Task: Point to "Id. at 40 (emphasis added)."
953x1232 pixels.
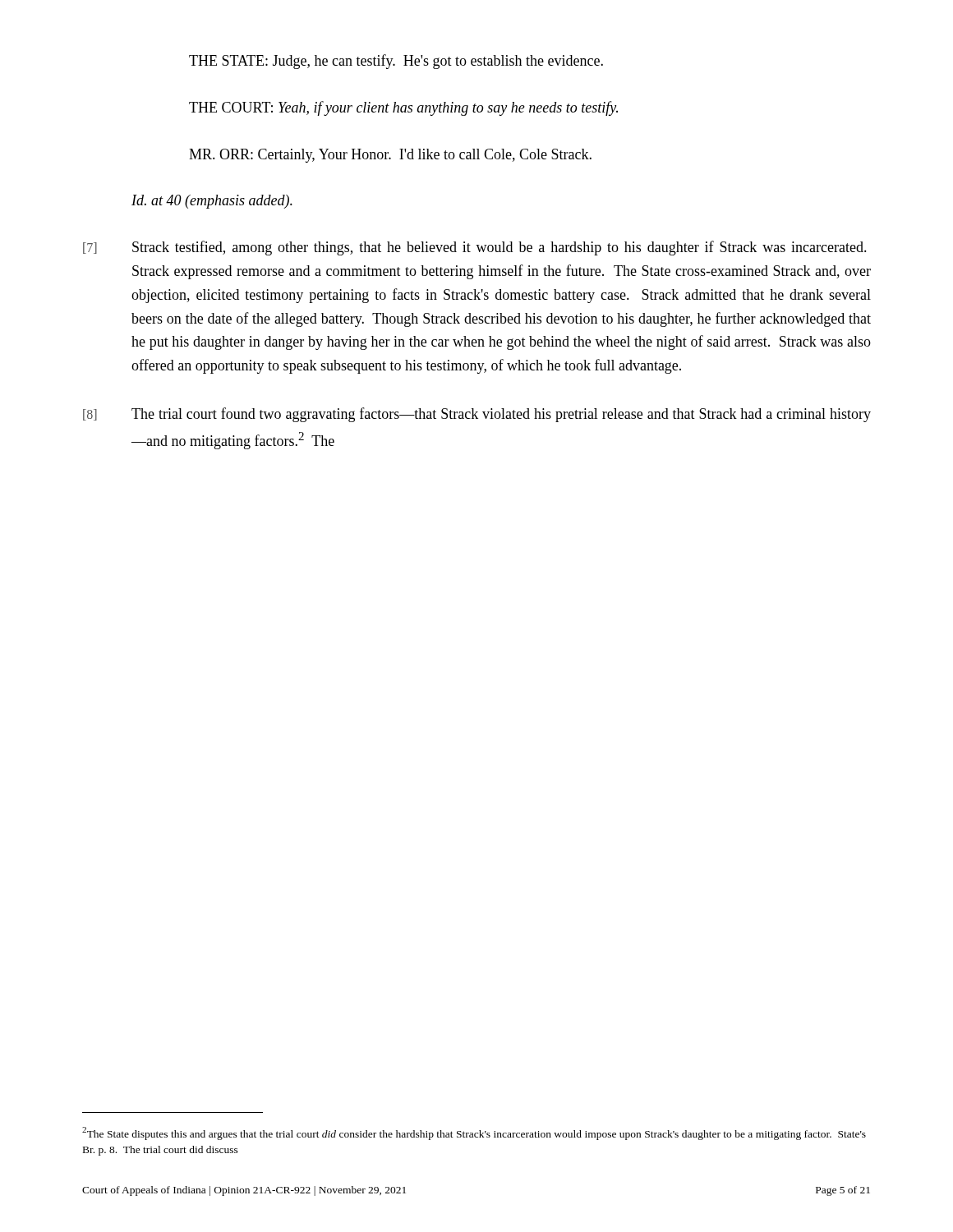Action: pos(212,201)
